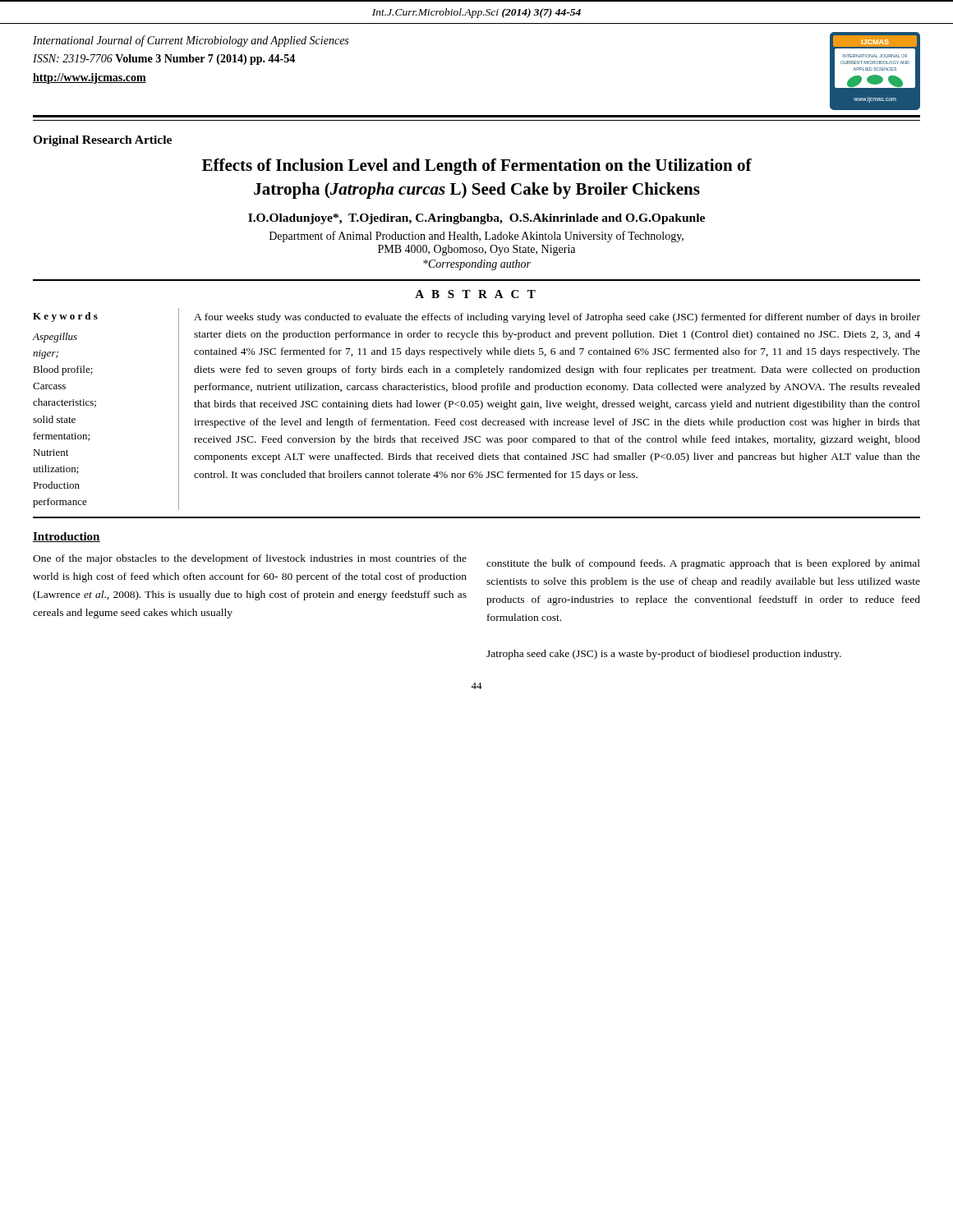Image resolution: width=953 pixels, height=1232 pixels.
Task: Find "Blood profile;" on this page
Action: coord(63,369)
